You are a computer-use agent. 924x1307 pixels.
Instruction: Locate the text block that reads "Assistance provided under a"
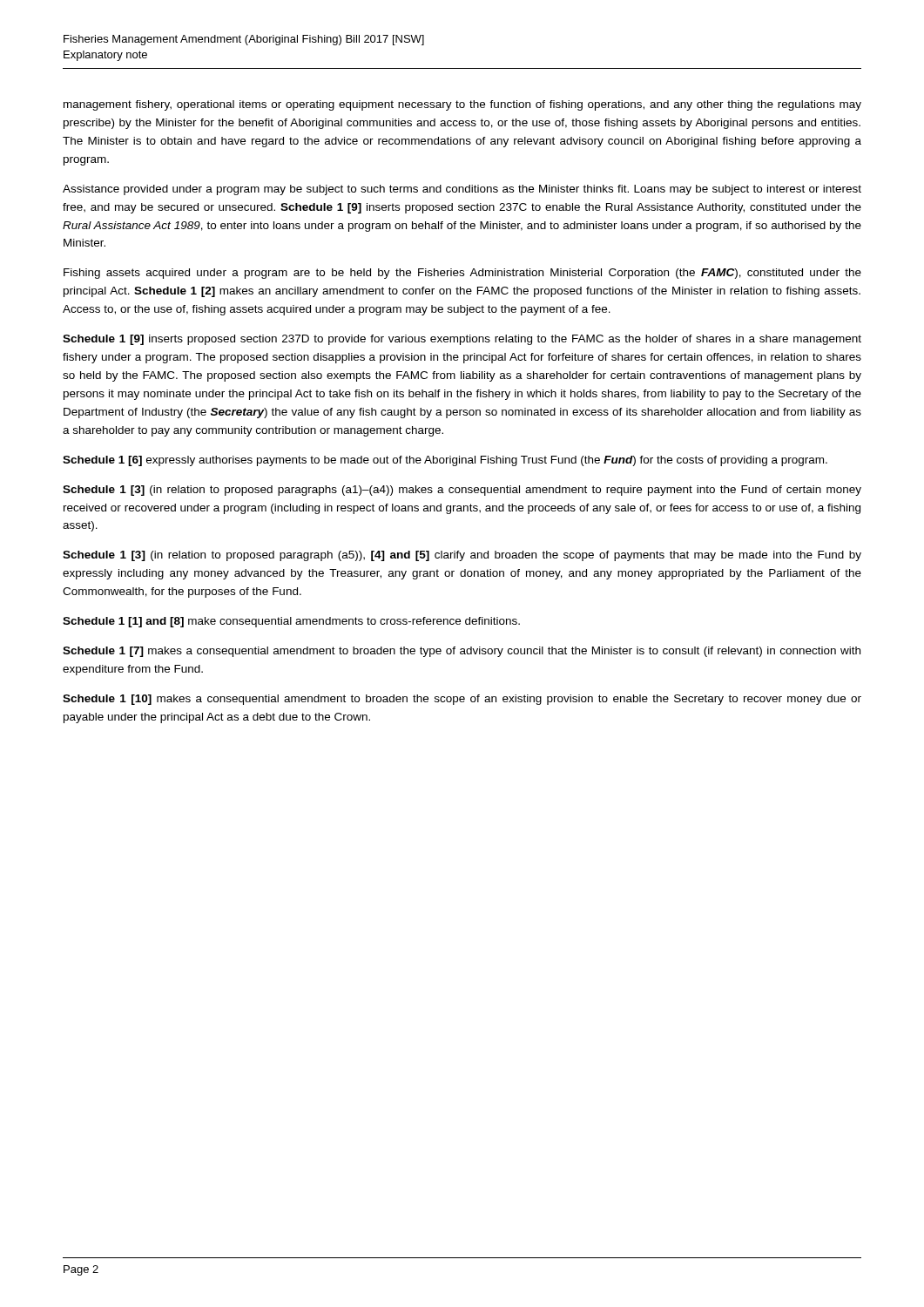point(462,216)
